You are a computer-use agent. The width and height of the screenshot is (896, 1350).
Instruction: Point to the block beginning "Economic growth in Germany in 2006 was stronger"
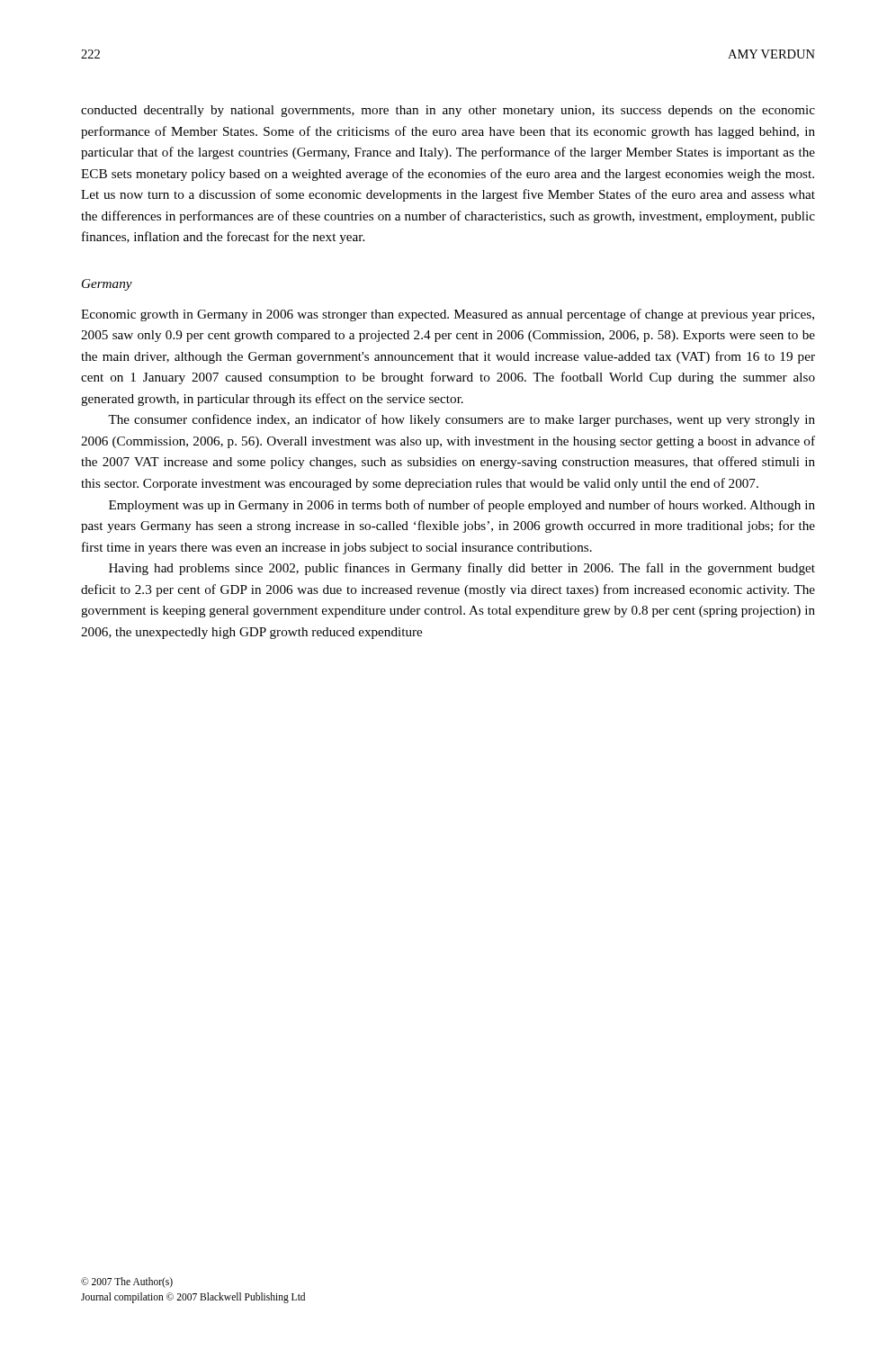[x=448, y=473]
